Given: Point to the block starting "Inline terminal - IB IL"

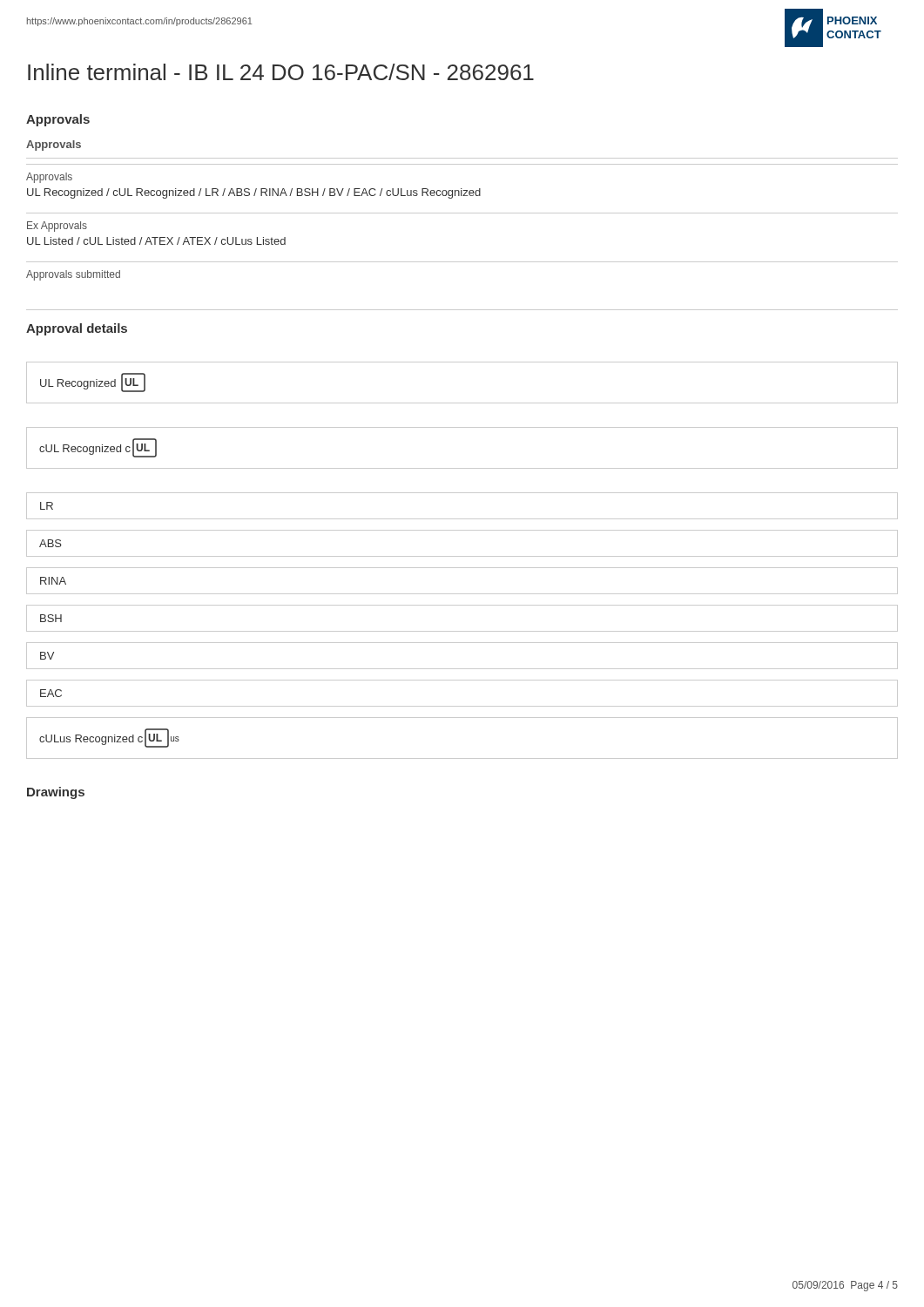Looking at the screenshot, I should point(280,72).
